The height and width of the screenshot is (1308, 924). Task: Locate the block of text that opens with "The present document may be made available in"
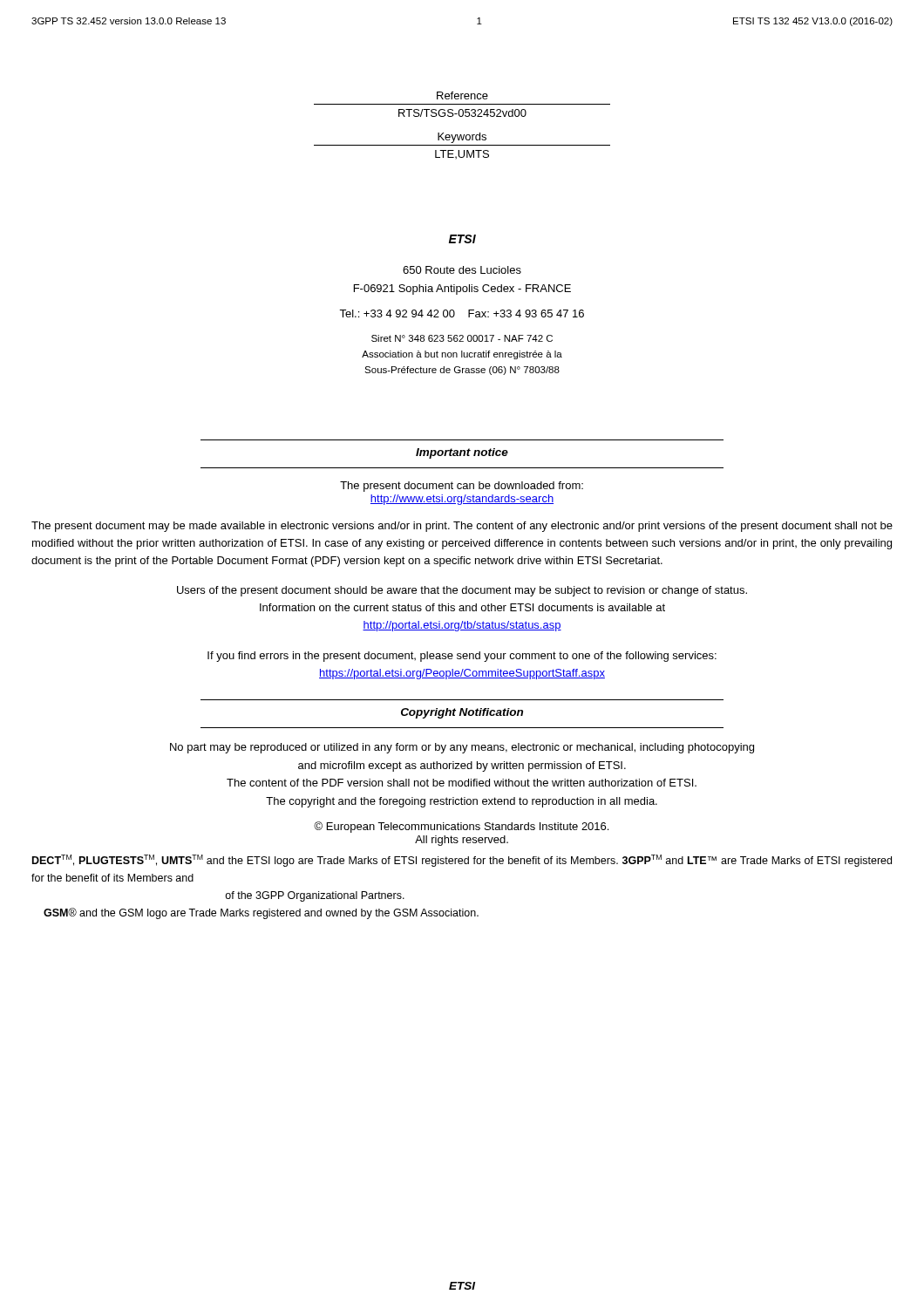(x=462, y=543)
